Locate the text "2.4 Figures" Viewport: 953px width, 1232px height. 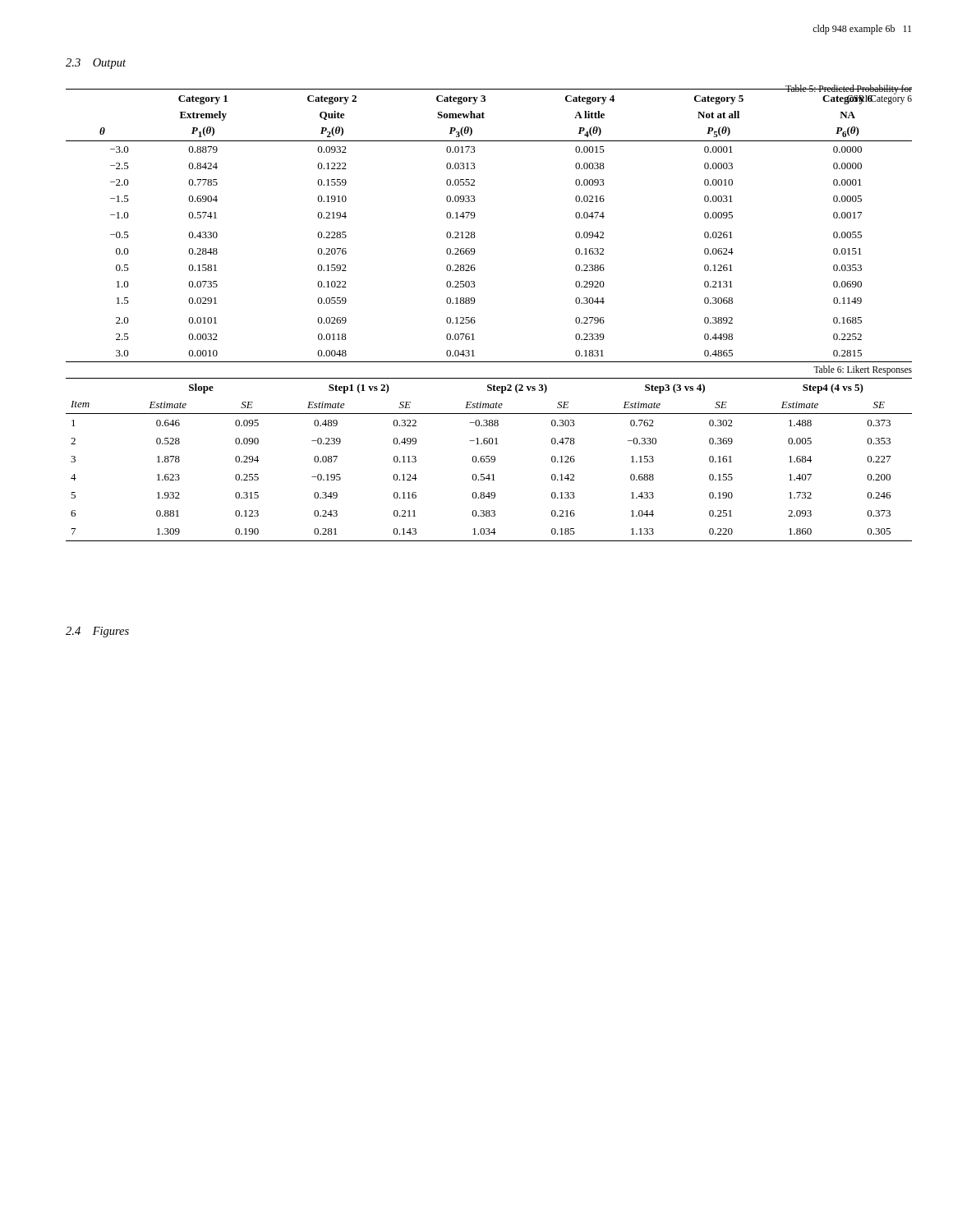[97, 631]
